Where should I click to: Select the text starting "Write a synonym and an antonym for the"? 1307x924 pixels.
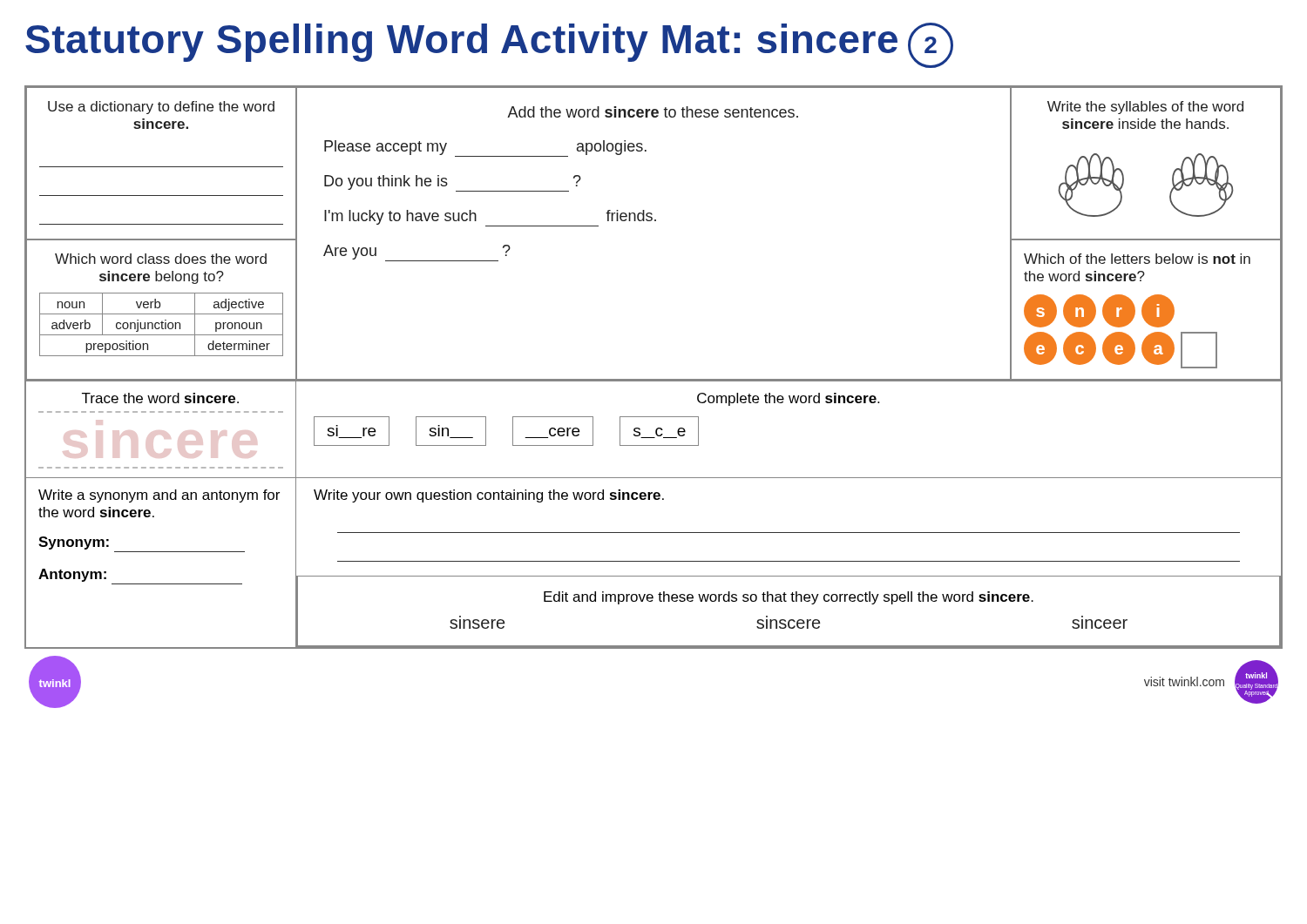(159, 496)
